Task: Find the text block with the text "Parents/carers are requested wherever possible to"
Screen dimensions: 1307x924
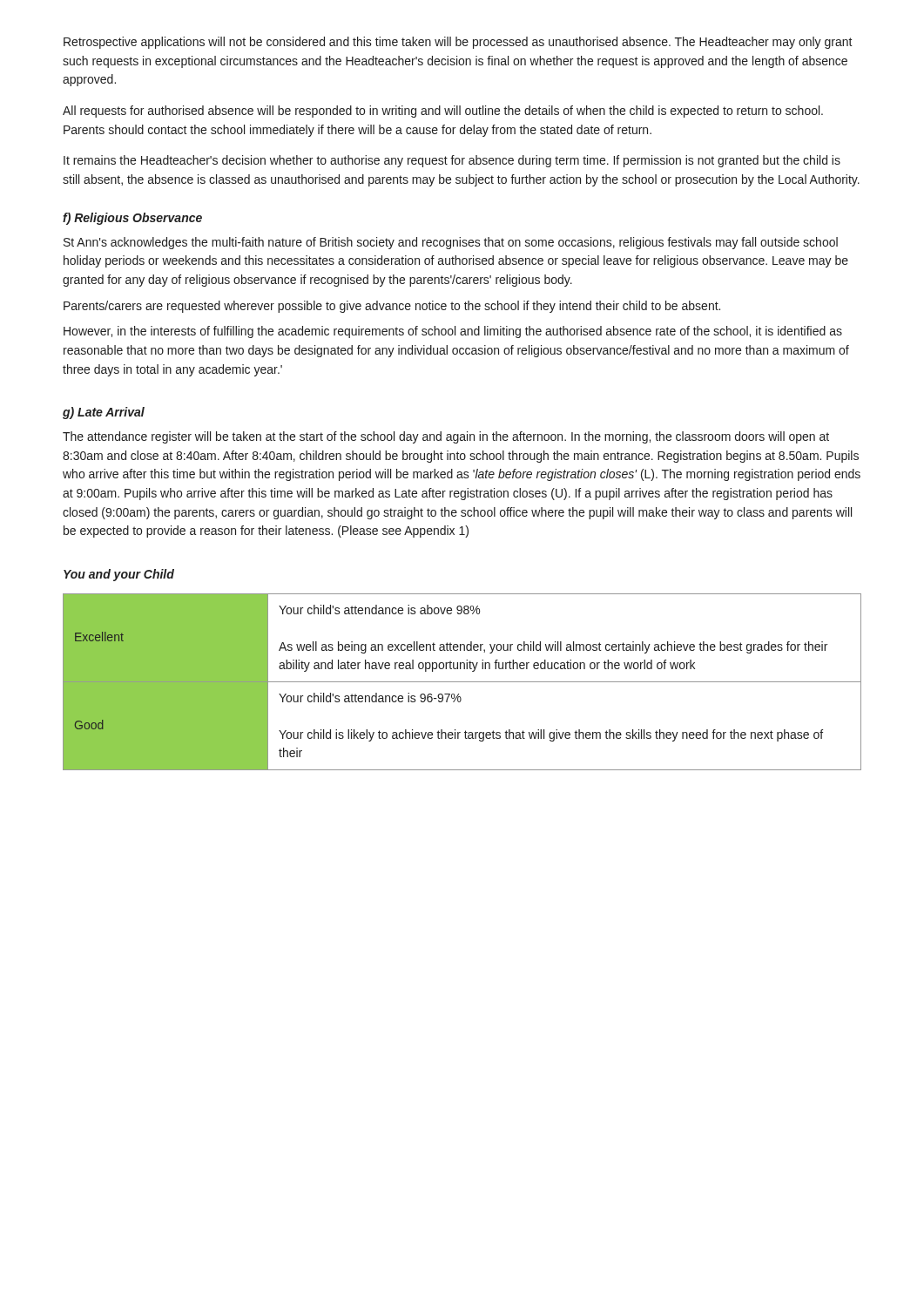Action: point(392,305)
